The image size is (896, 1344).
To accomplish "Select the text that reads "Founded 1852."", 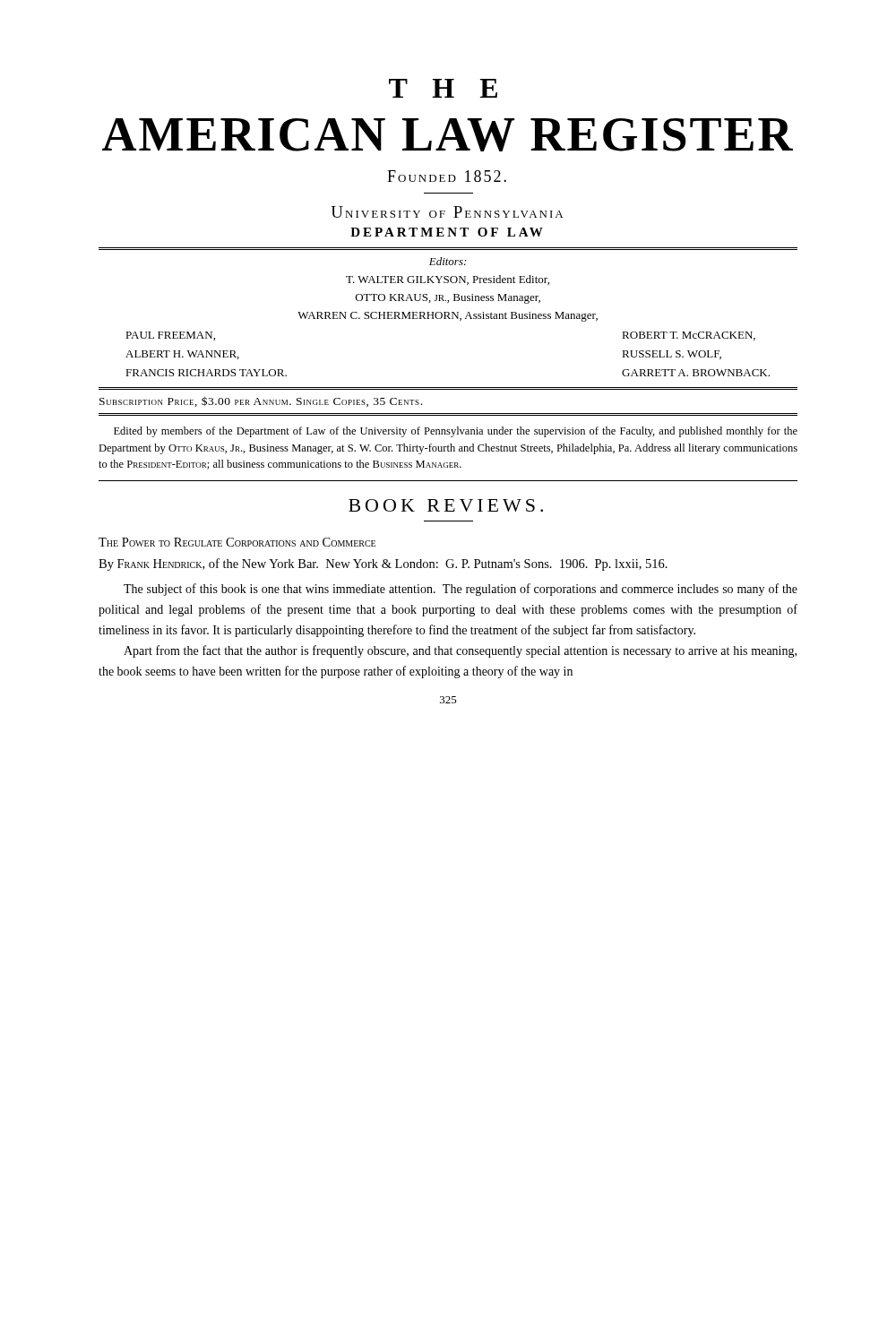I will 448,177.
